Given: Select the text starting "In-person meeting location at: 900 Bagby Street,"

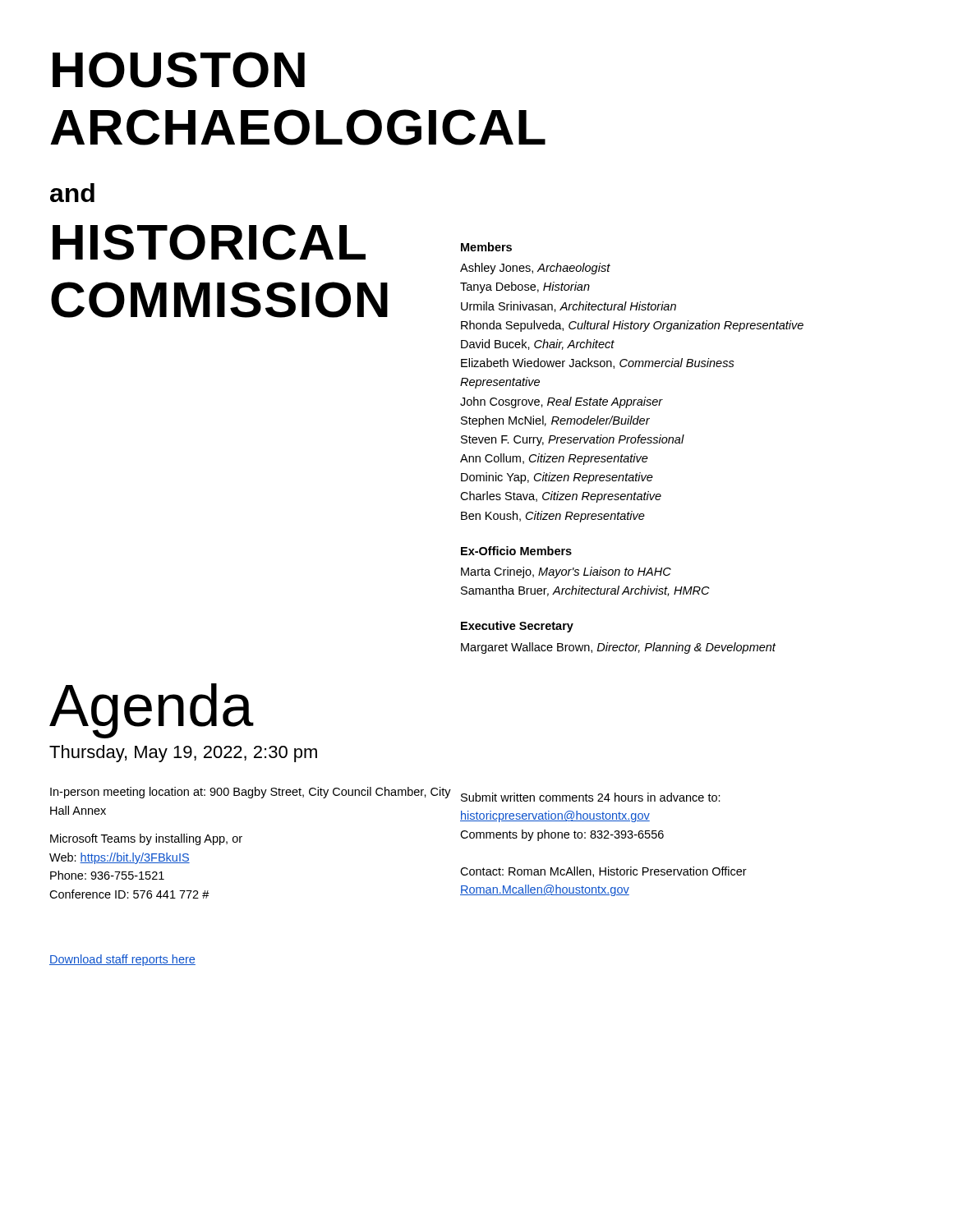Looking at the screenshot, I should coord(251,793).
